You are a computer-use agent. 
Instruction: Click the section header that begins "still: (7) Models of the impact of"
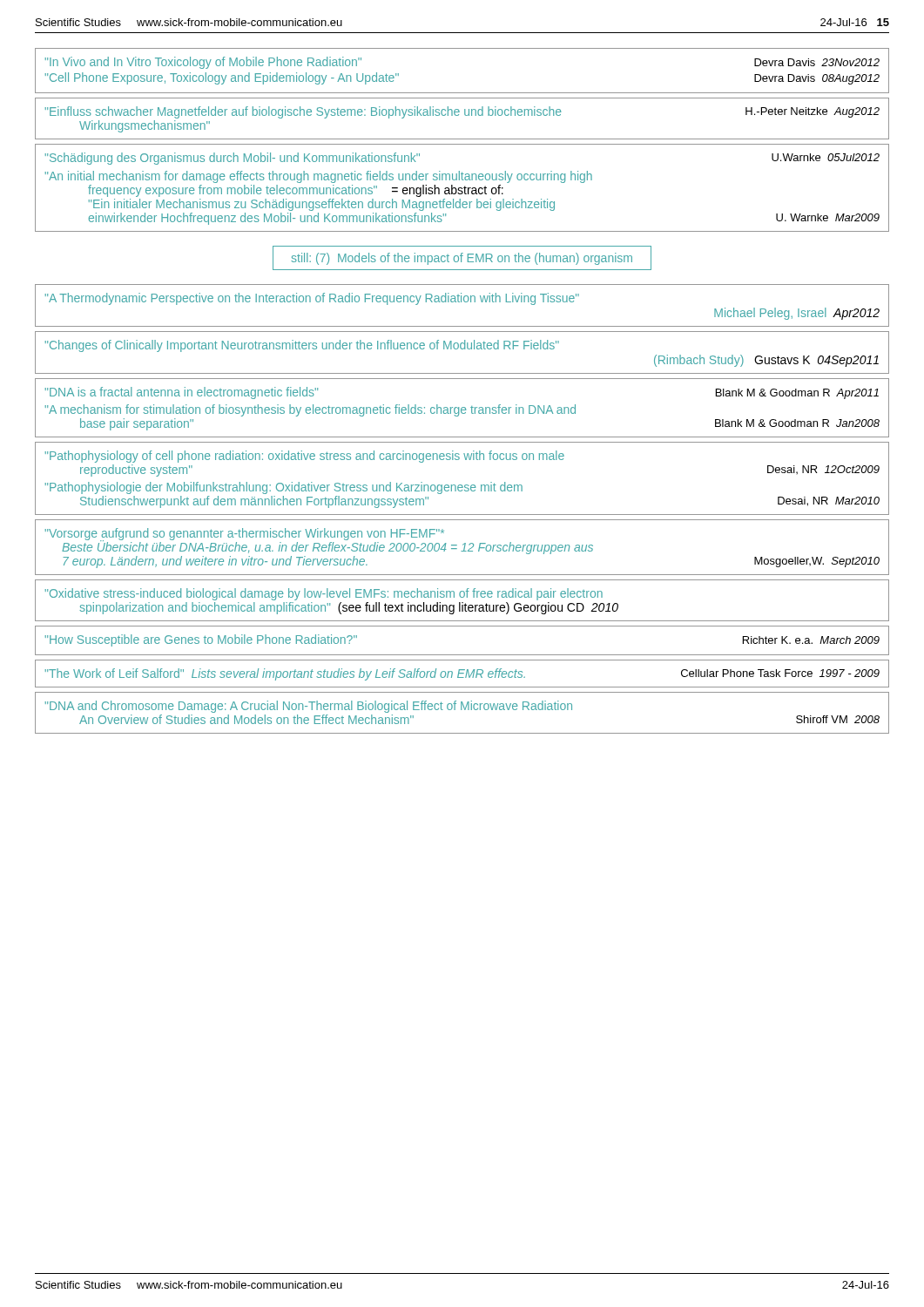point(462,258)
